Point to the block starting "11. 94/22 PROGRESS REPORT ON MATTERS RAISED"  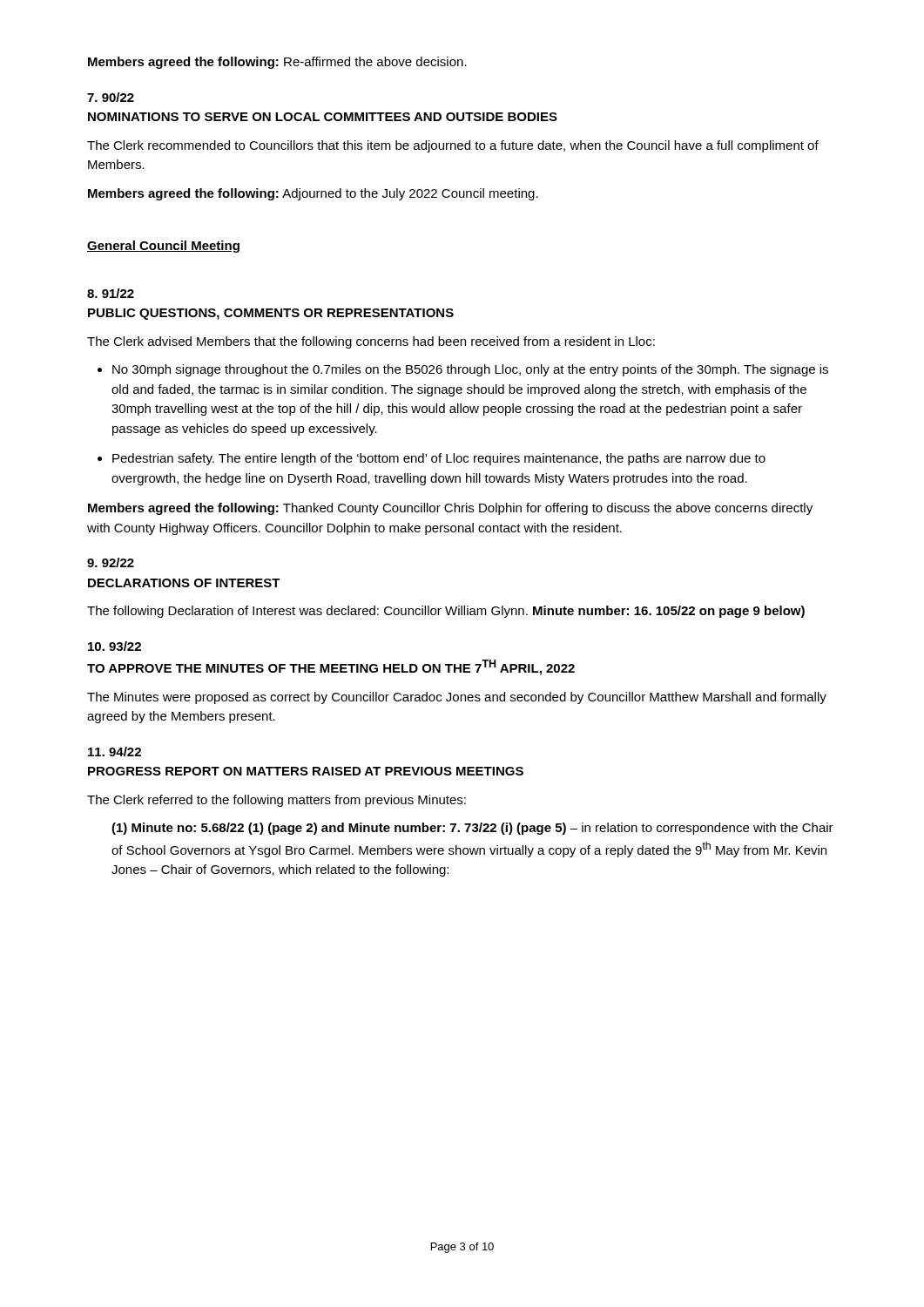tap(462, 762)
